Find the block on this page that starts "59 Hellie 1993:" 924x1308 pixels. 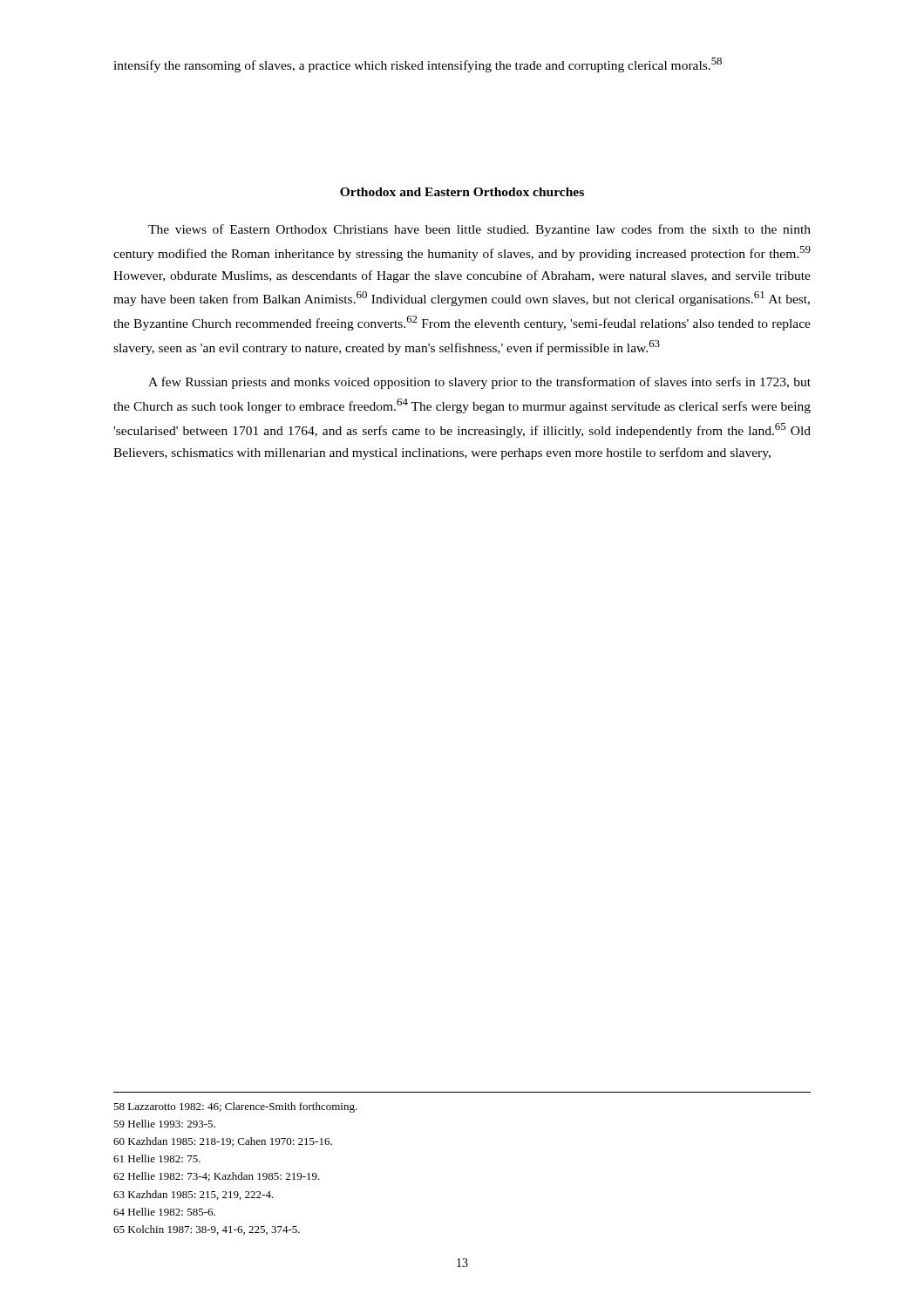pyautogui.click(x=165, y=1124)
